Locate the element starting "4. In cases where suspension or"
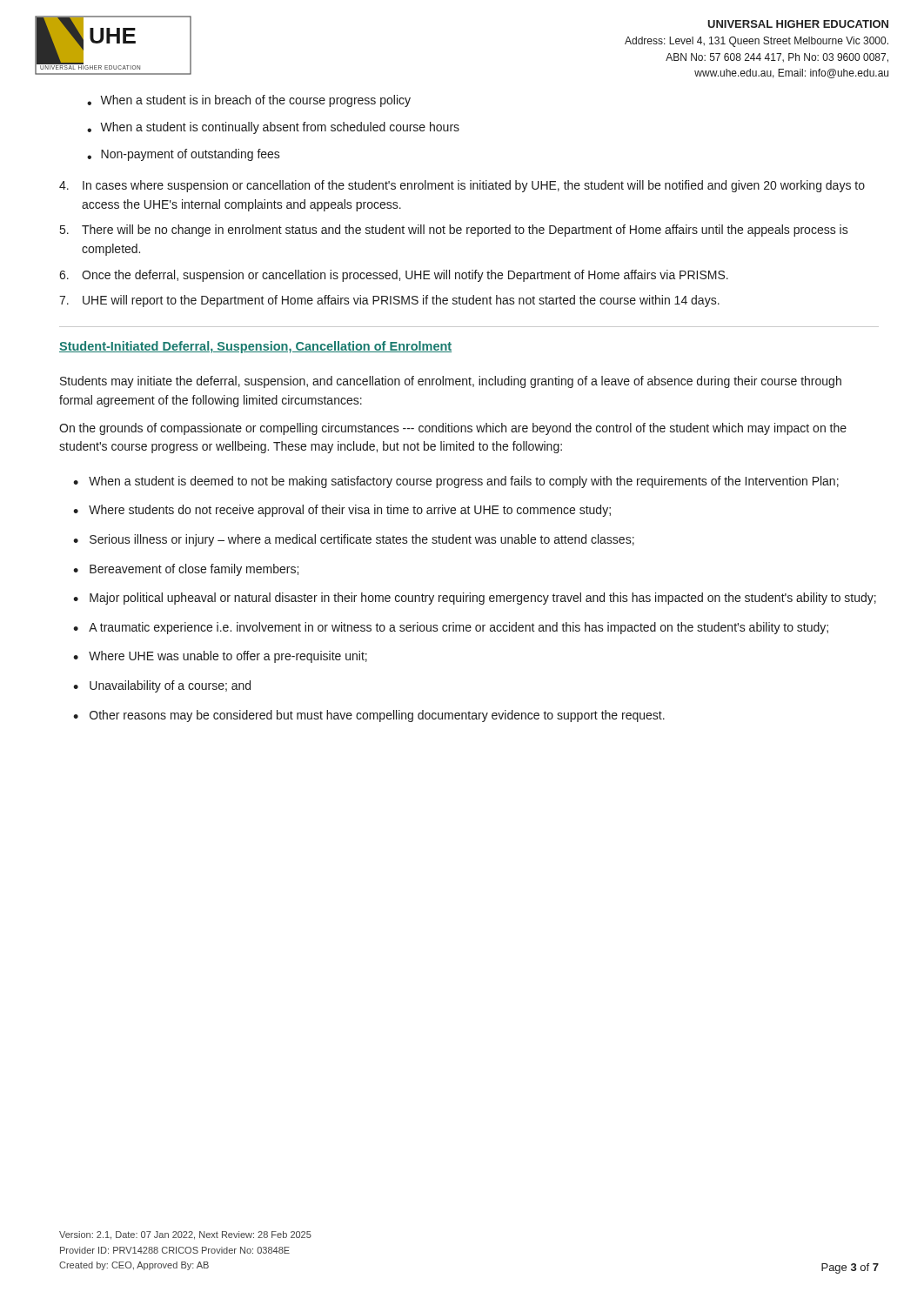Image resolution: width=924 pixels, height=1305 pixels. [469, 195]
